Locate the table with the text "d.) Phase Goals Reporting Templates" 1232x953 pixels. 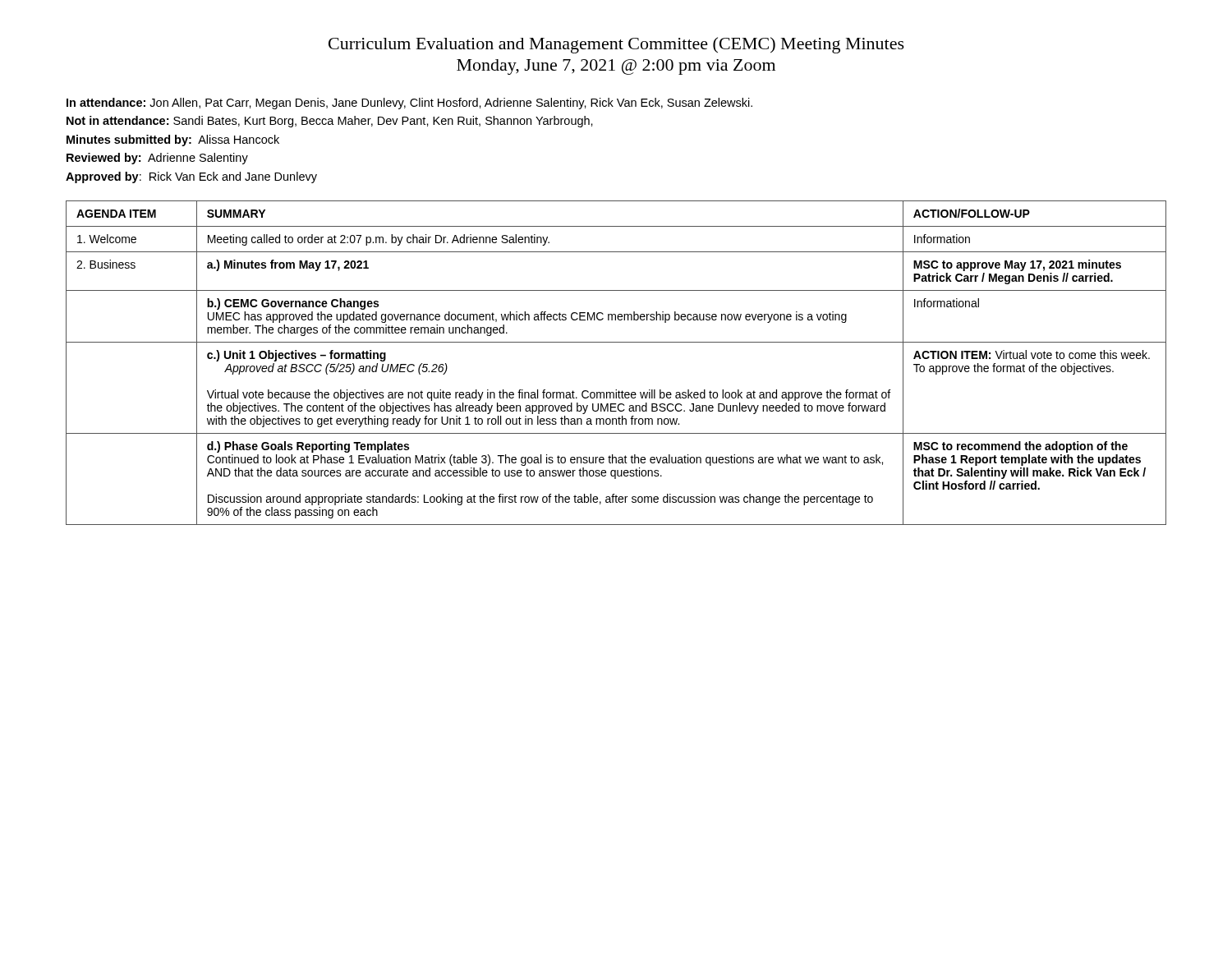tap(616, 363)
